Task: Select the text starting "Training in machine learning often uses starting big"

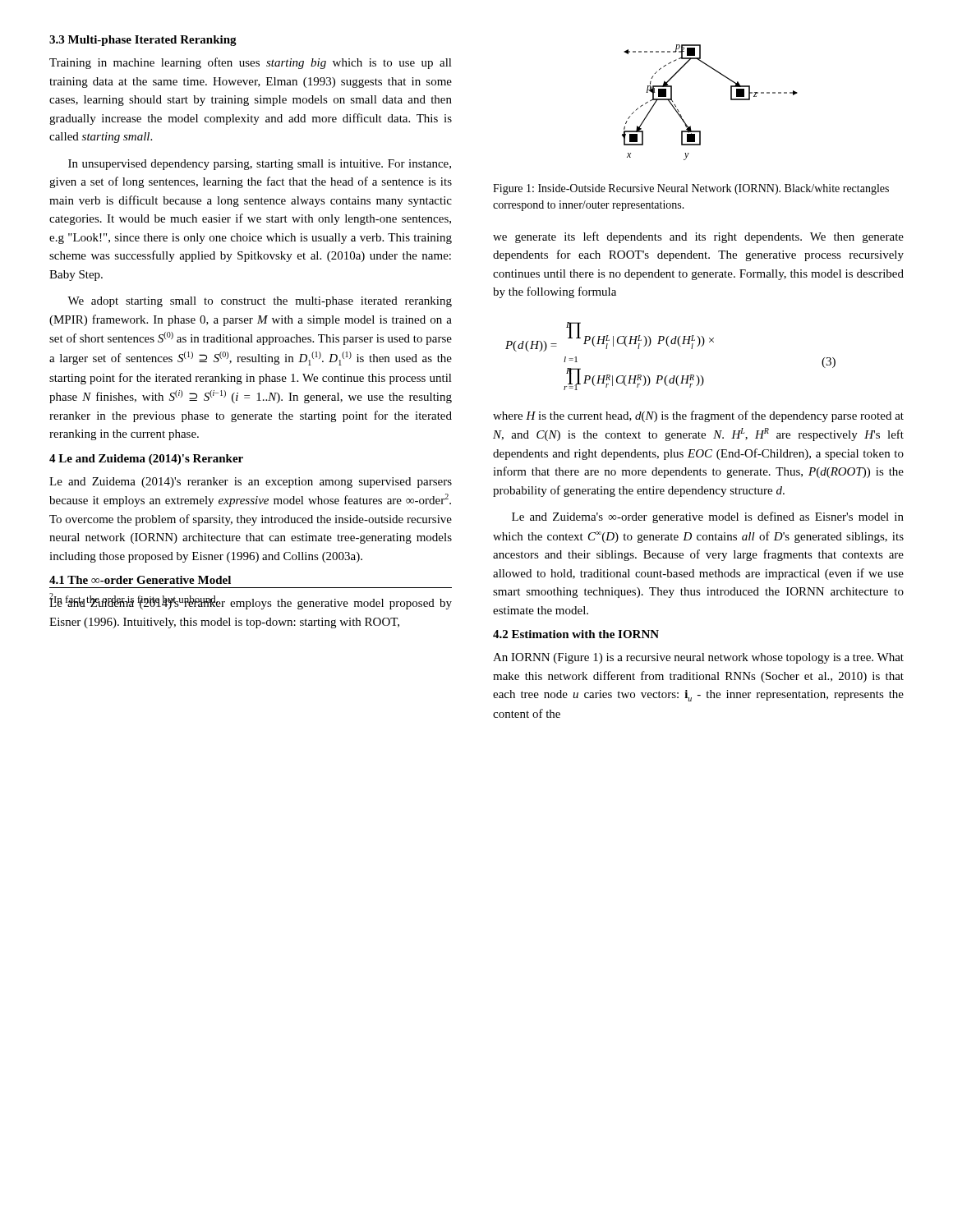Action: [x=251, y=248]
